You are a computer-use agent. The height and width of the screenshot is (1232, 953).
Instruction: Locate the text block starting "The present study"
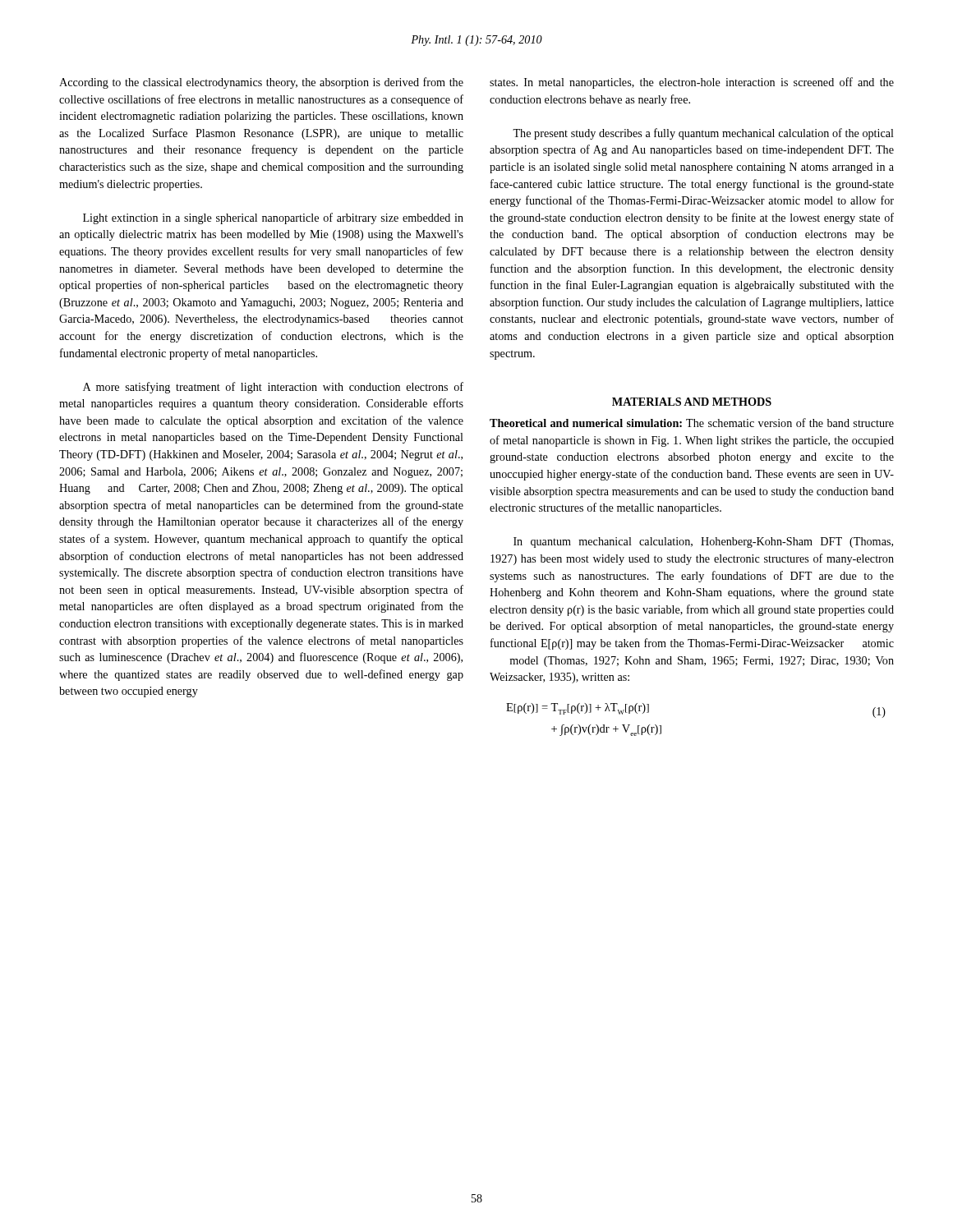point(692,243)
